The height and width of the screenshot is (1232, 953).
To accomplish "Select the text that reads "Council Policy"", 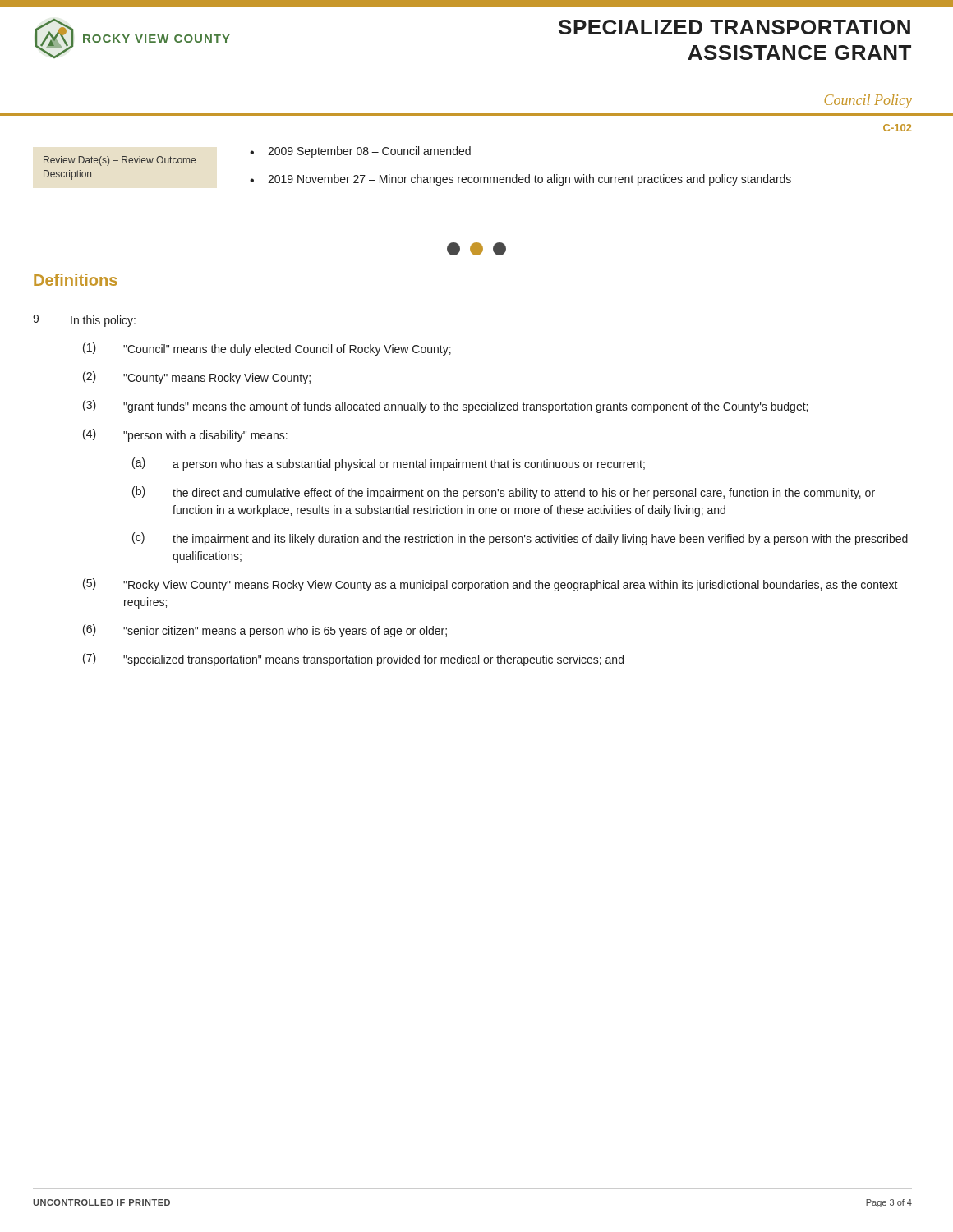I will click(x=868, y=100).
